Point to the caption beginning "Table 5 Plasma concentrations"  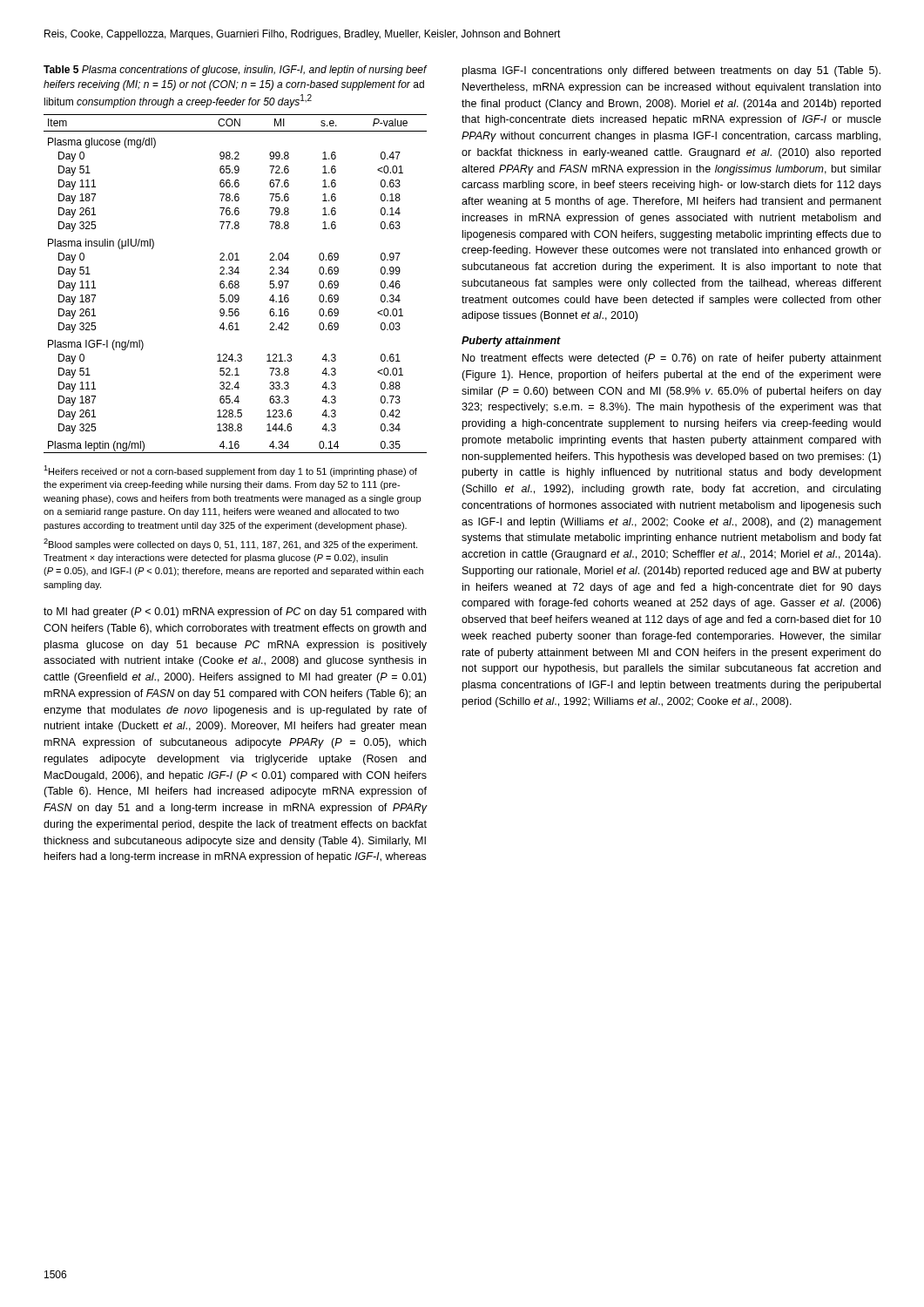pos(235,86)
